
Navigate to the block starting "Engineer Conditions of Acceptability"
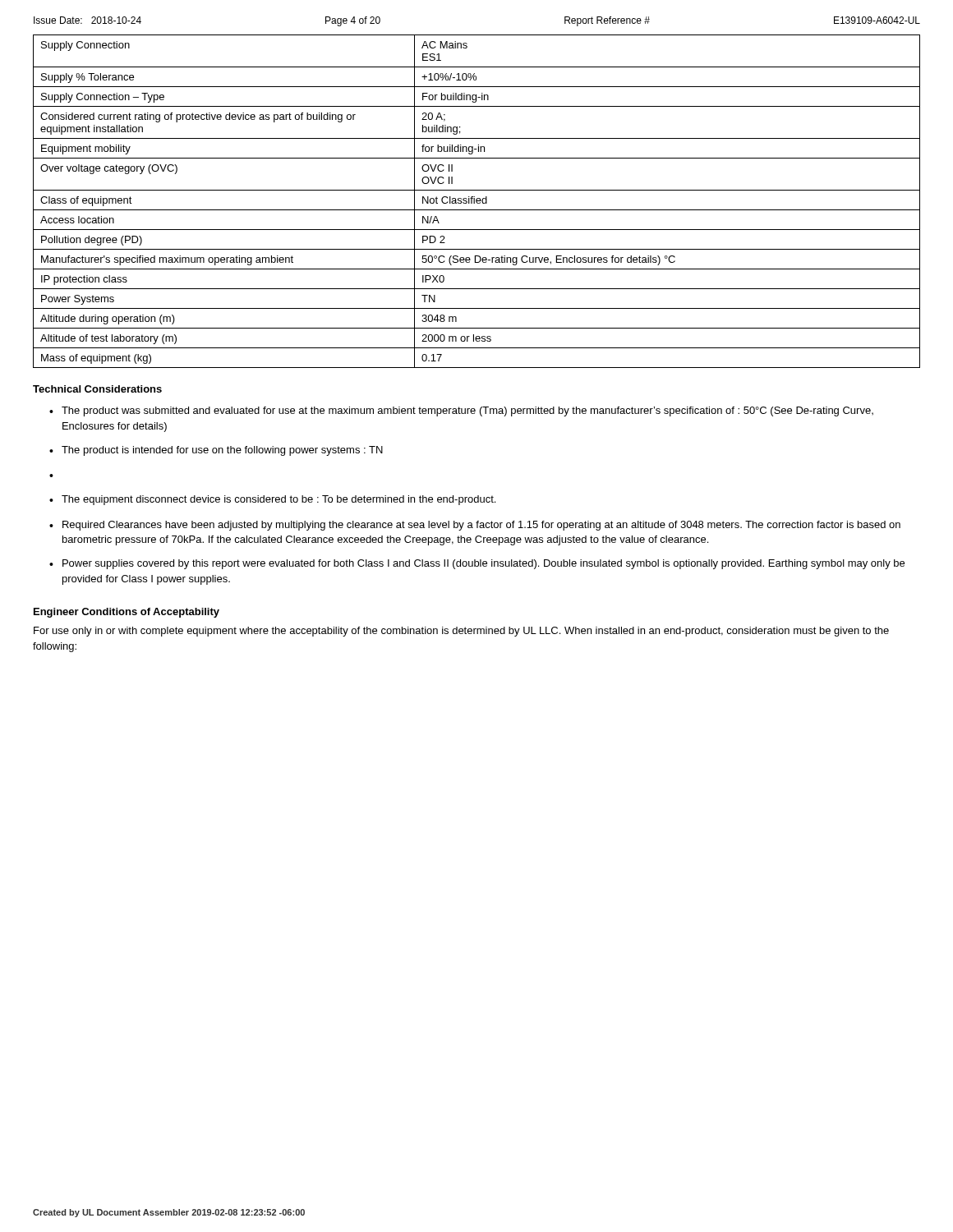[x=126, y=611]
